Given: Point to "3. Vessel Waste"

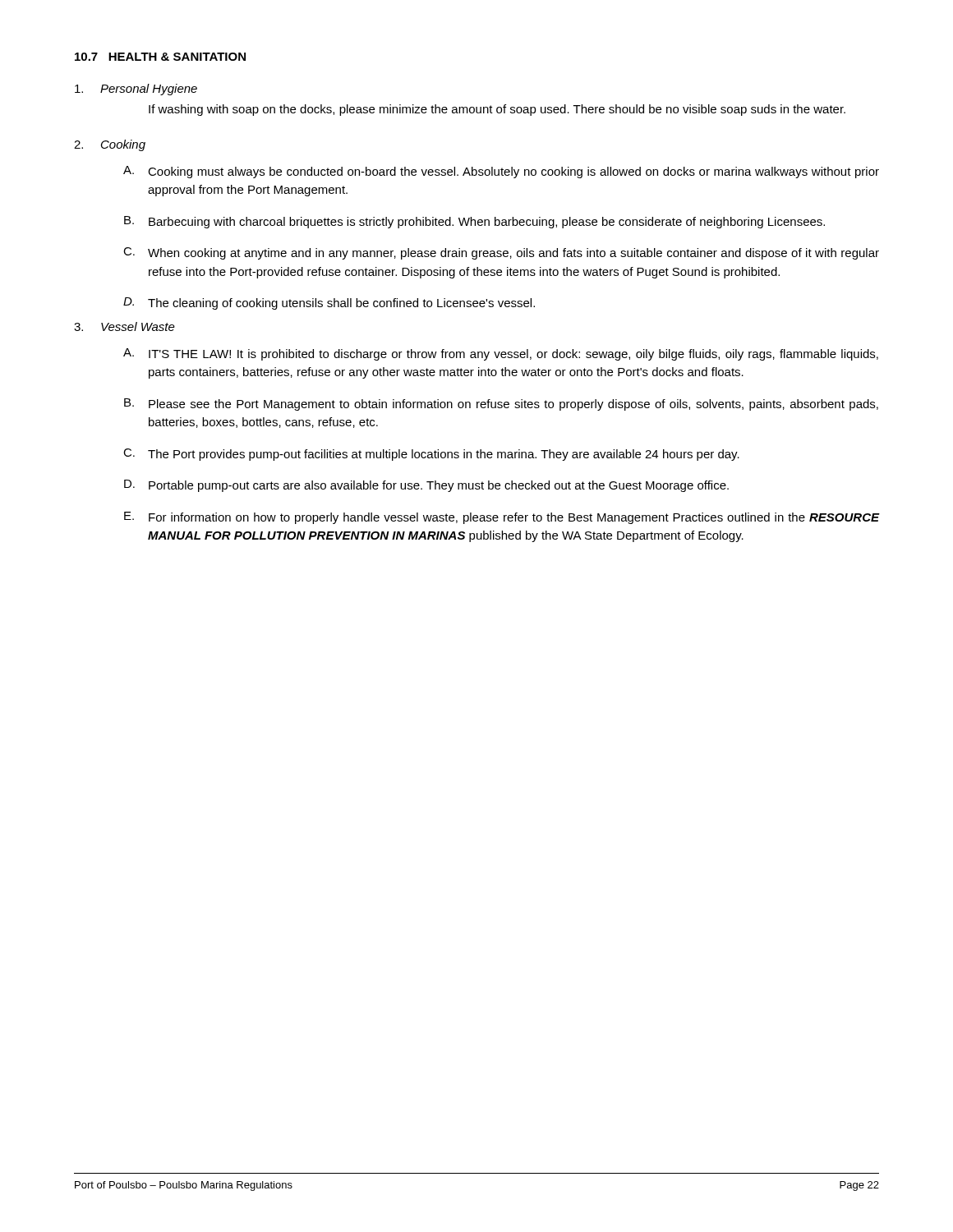Looking at the screenshot, I should pos(124,326).
